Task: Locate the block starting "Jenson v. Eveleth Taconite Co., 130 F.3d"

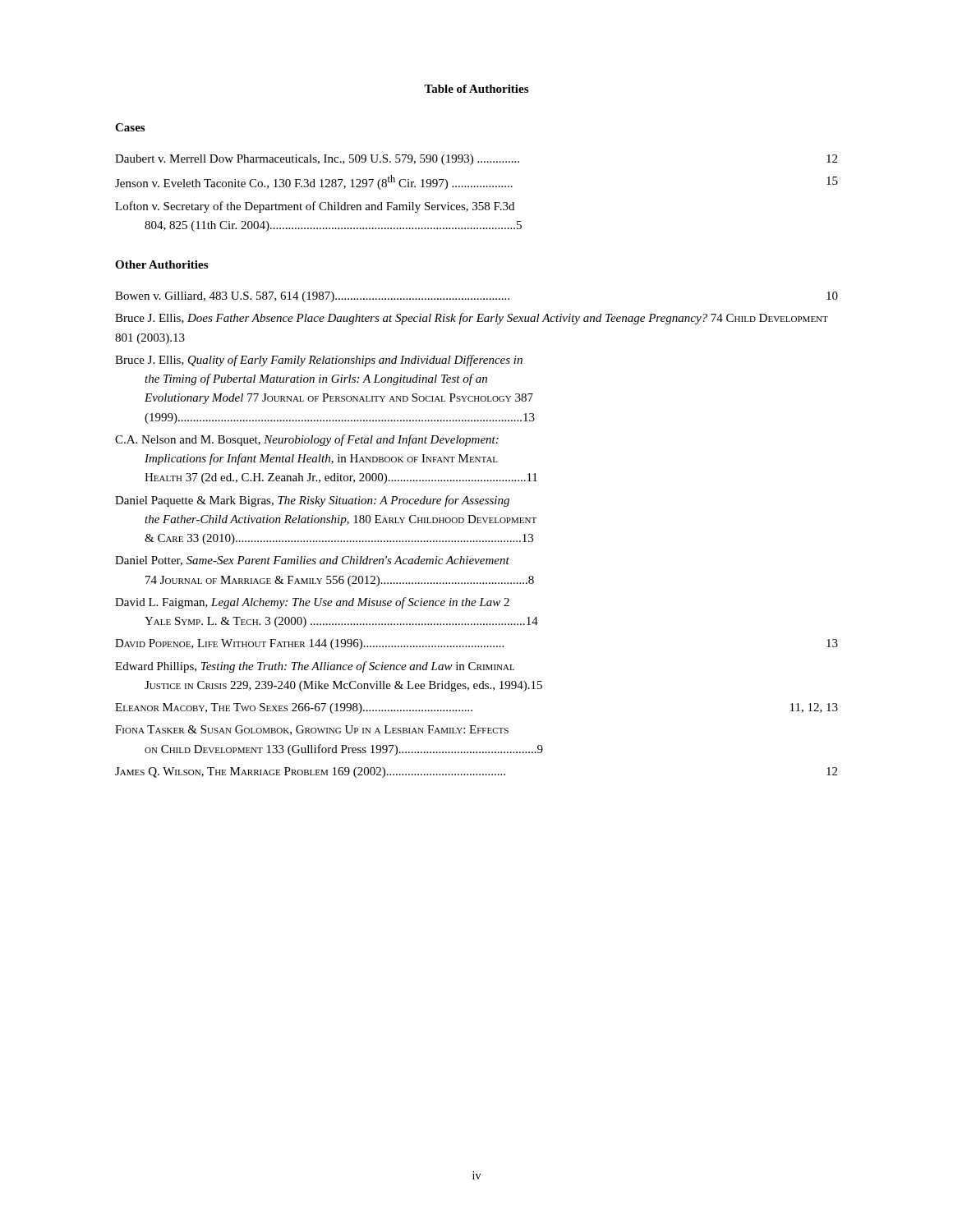Action: pos(476,183)
